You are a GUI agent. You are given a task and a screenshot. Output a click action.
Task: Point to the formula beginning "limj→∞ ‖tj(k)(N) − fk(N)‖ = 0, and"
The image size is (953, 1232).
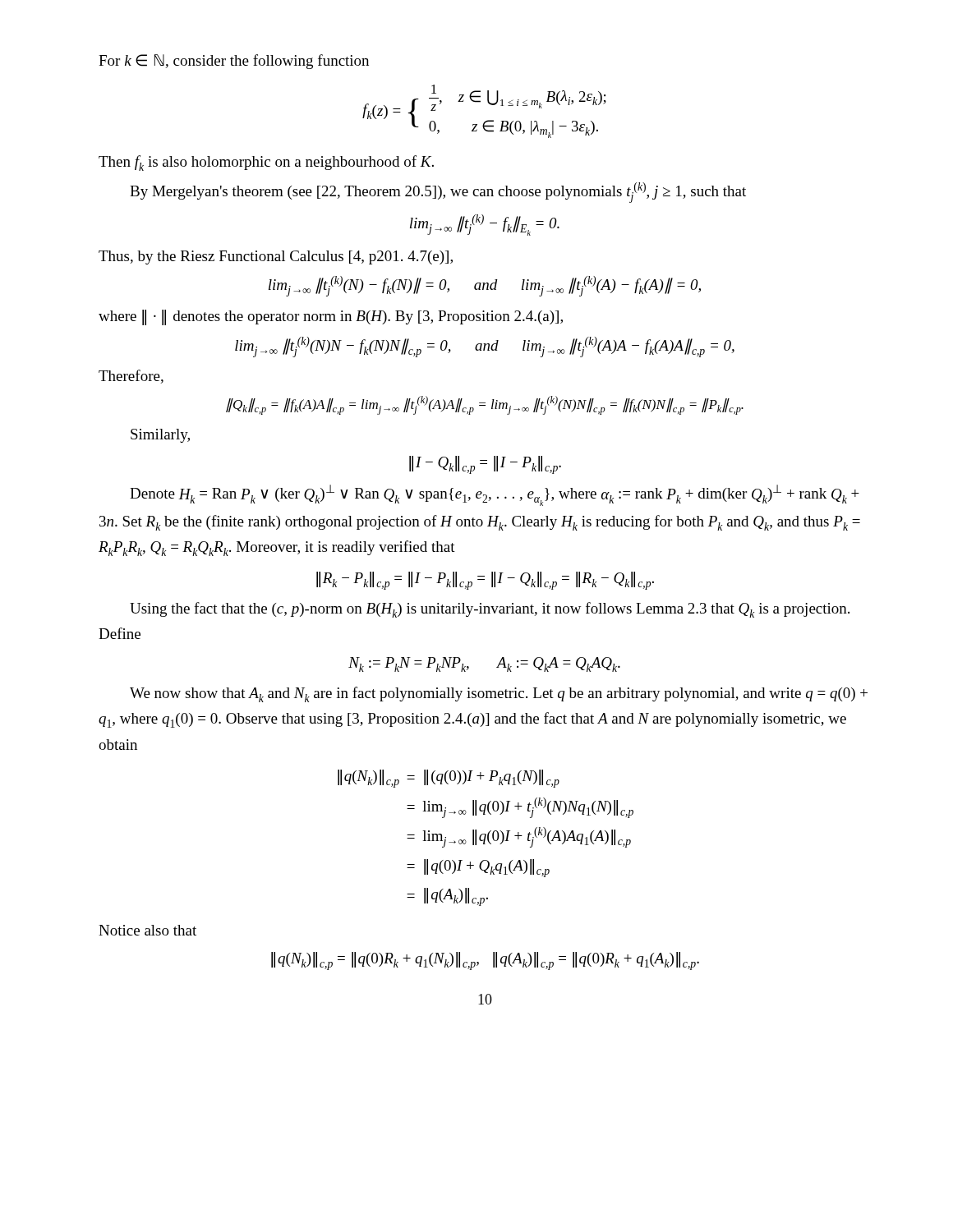485,286
